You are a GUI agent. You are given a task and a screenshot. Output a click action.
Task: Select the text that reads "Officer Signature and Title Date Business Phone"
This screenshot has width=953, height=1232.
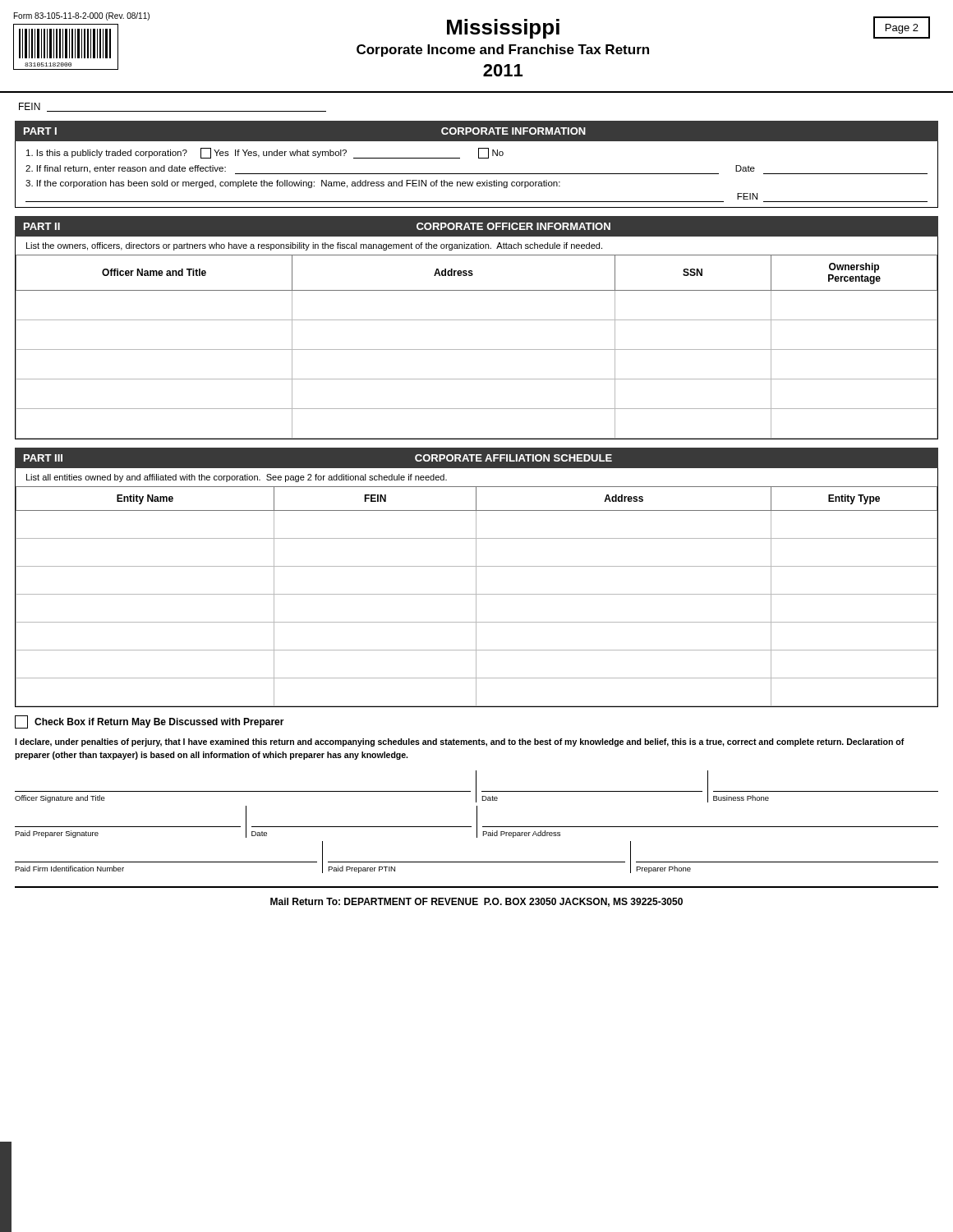(x=476, y=786)
